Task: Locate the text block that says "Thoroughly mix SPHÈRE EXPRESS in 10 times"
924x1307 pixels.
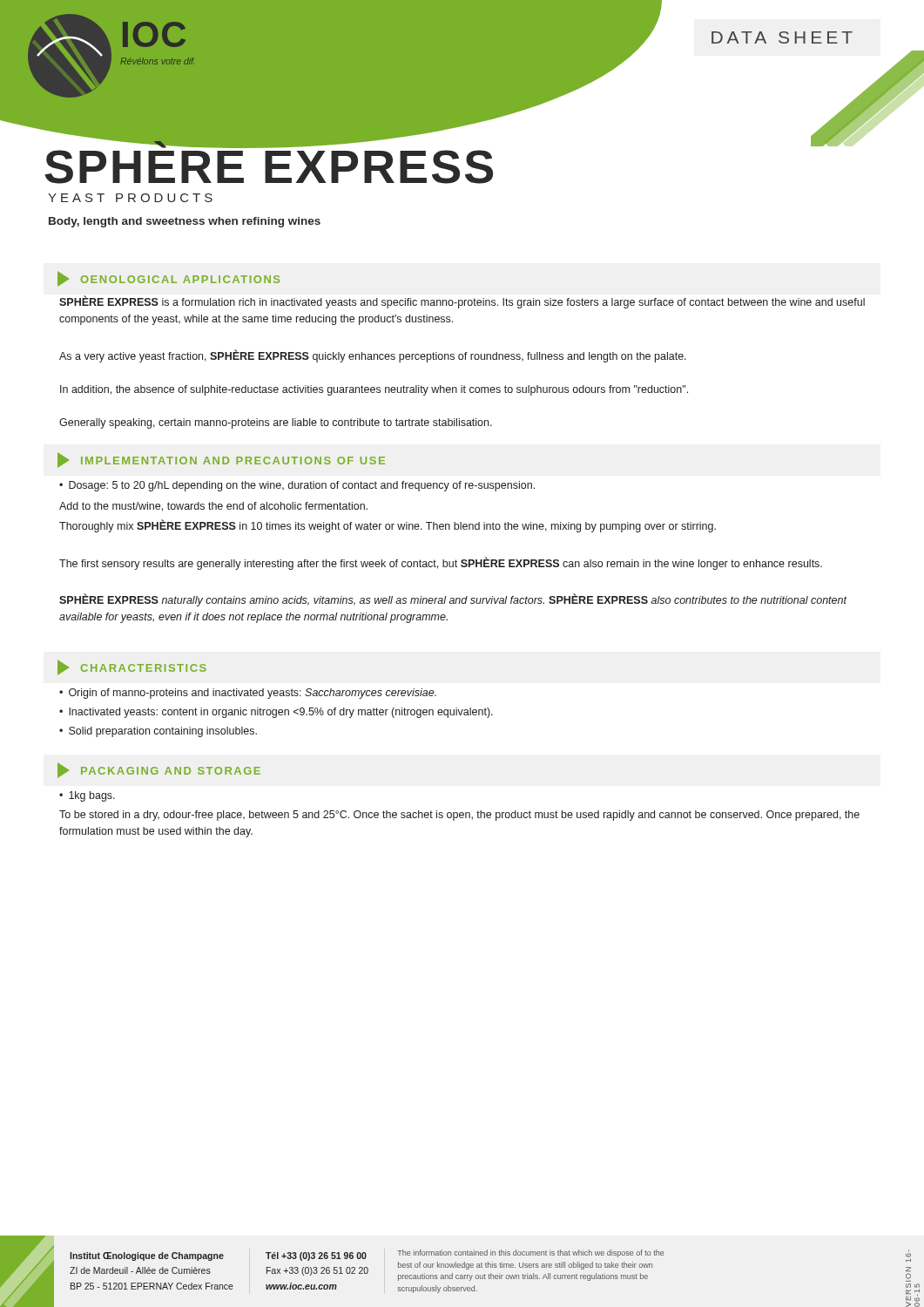Action: (x=388, y=526)
